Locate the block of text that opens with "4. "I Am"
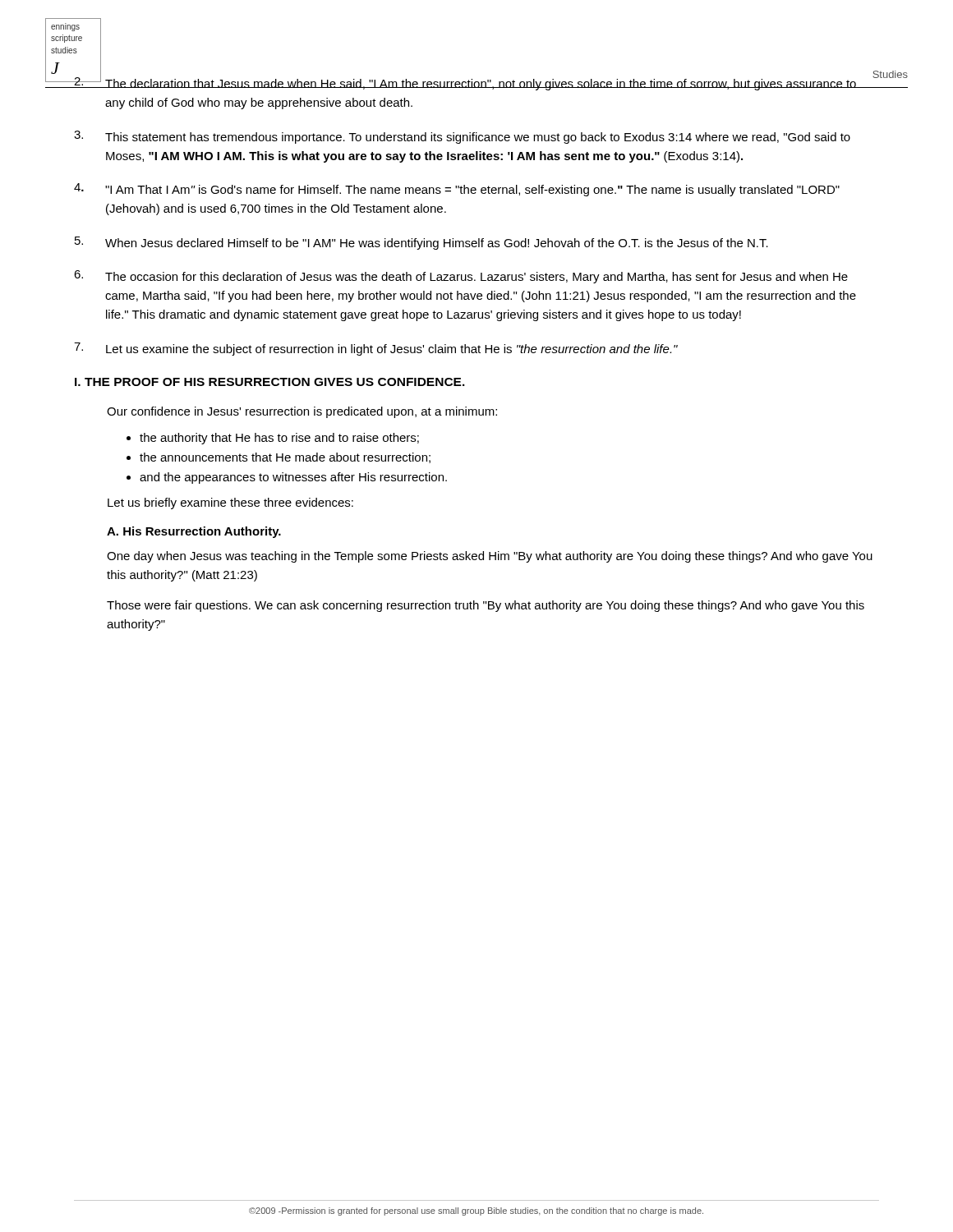This screenshot has height=1232, width=953. pos(476,199)
